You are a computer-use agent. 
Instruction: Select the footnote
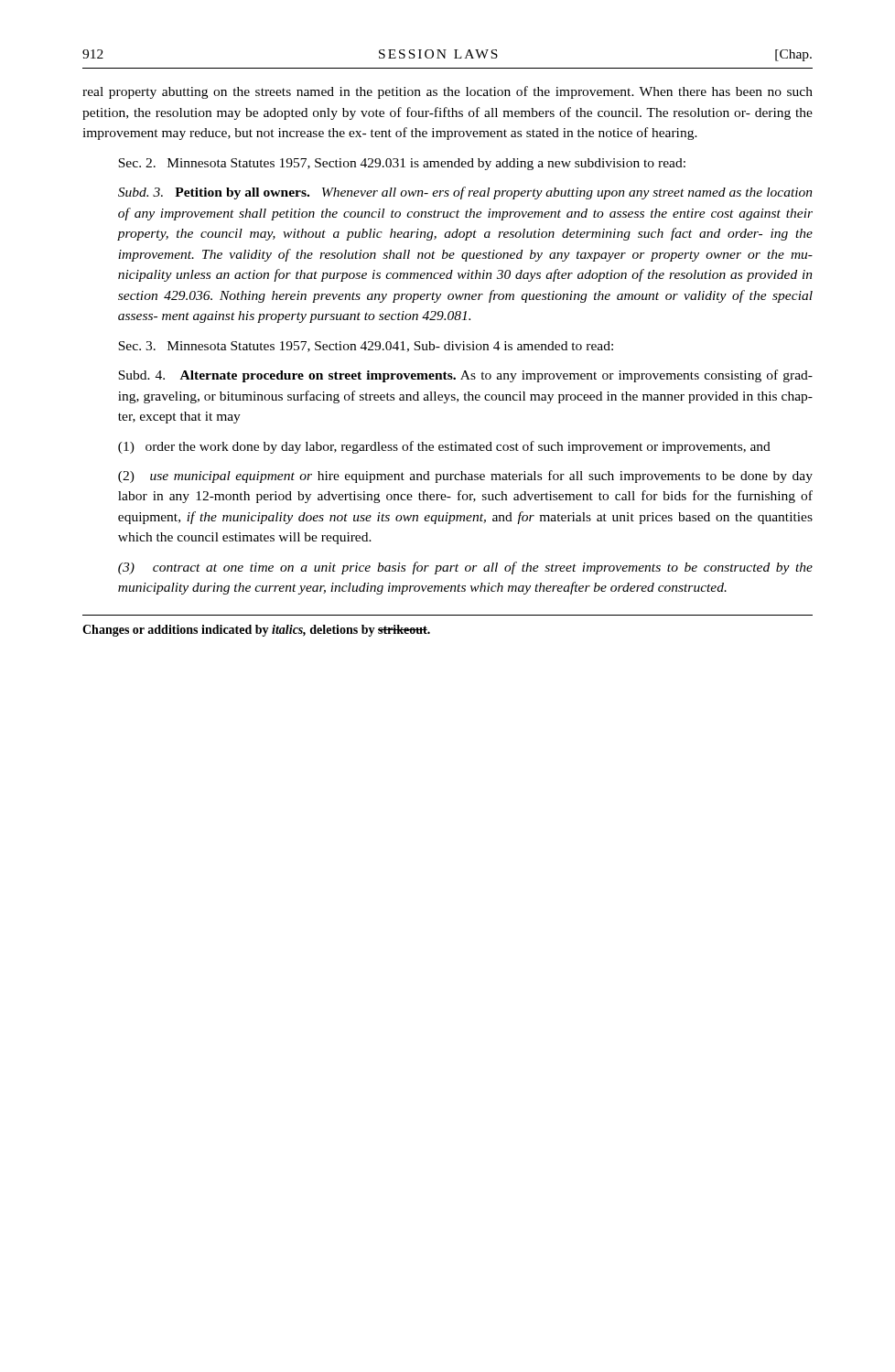tap(448, 630)
